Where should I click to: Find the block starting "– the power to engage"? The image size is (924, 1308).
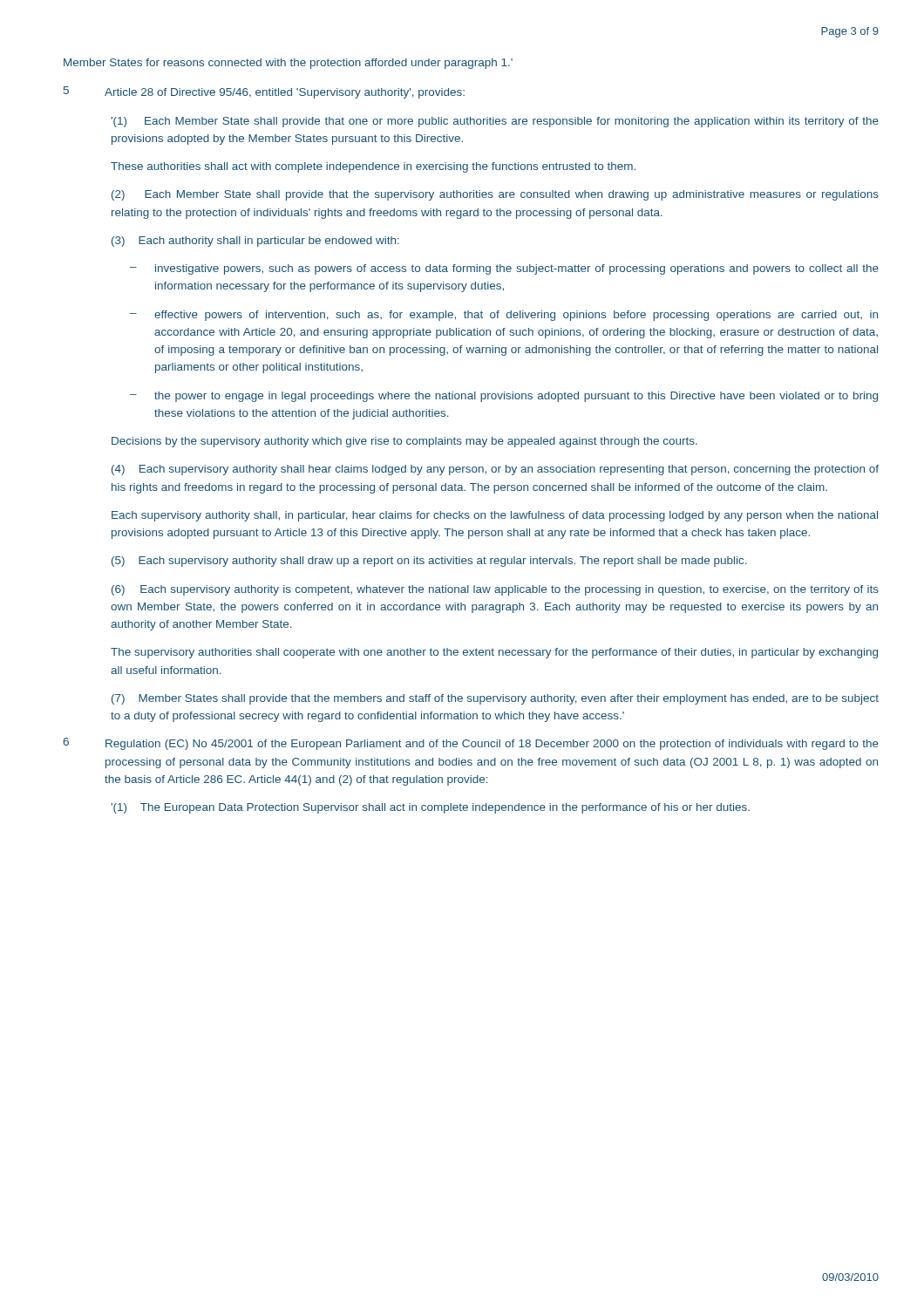[x=504, y=404]
